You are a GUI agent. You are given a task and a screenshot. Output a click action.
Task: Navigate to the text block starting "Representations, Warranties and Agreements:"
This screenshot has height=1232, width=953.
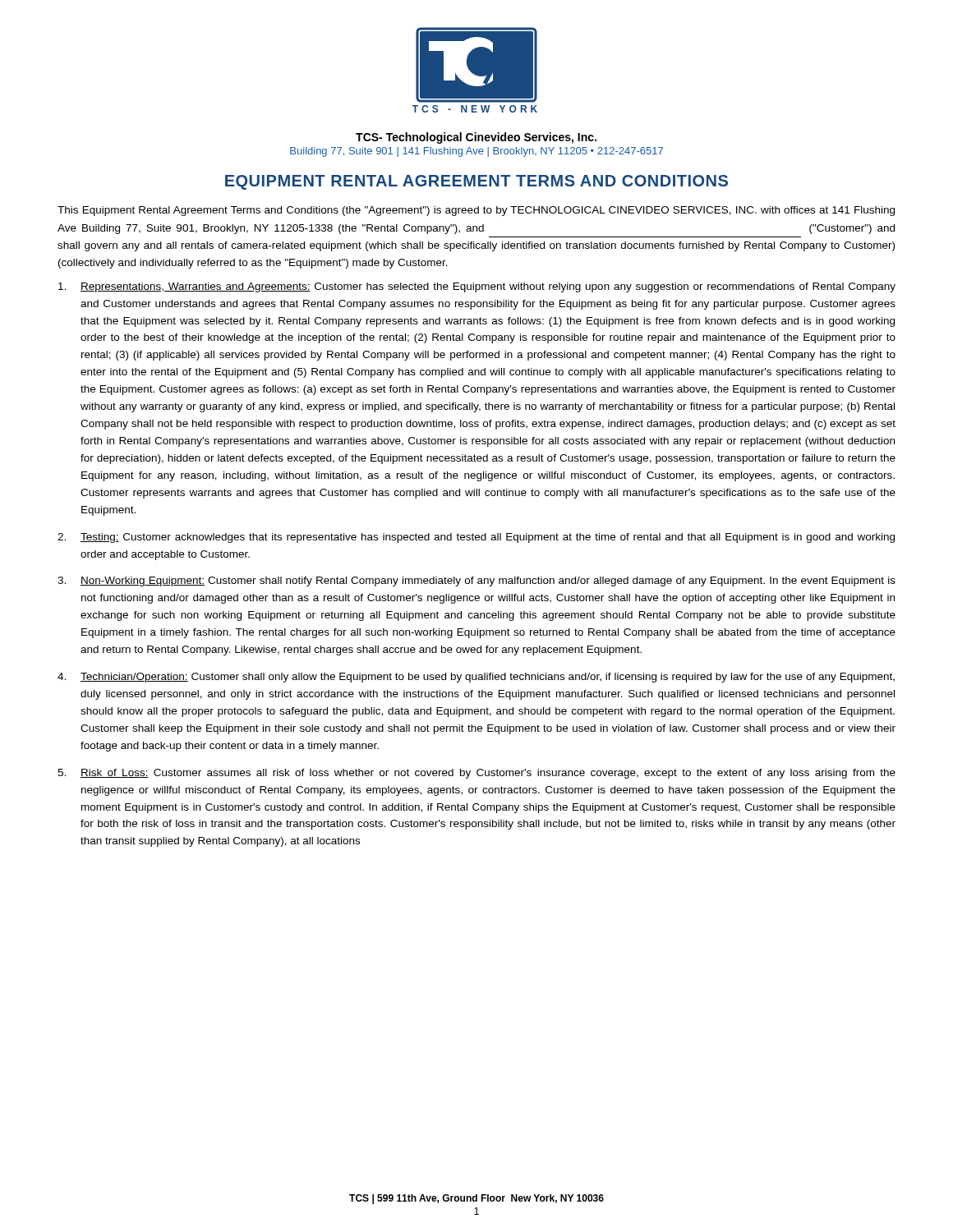tap(476, 398)
